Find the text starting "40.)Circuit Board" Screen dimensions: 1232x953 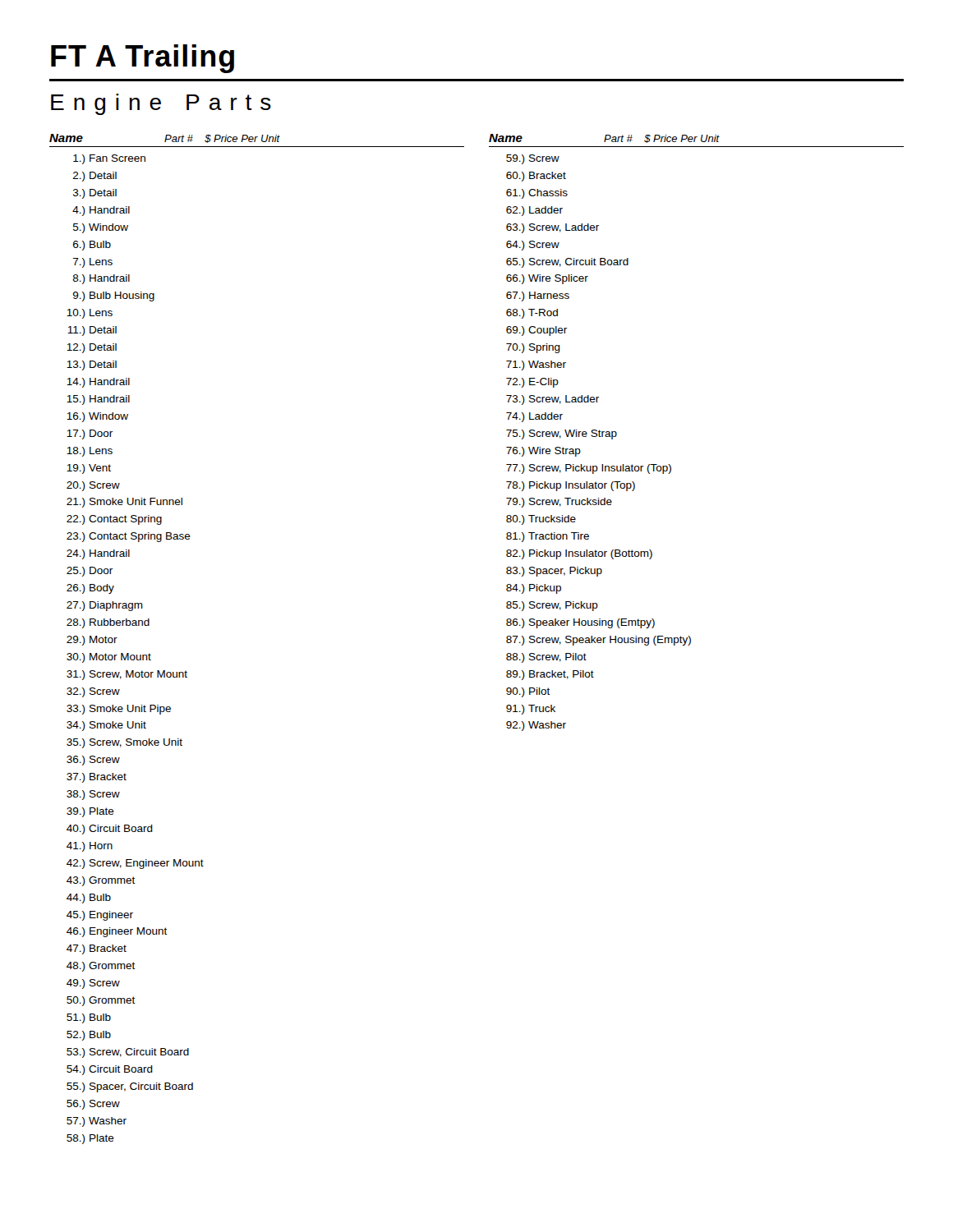110,830
